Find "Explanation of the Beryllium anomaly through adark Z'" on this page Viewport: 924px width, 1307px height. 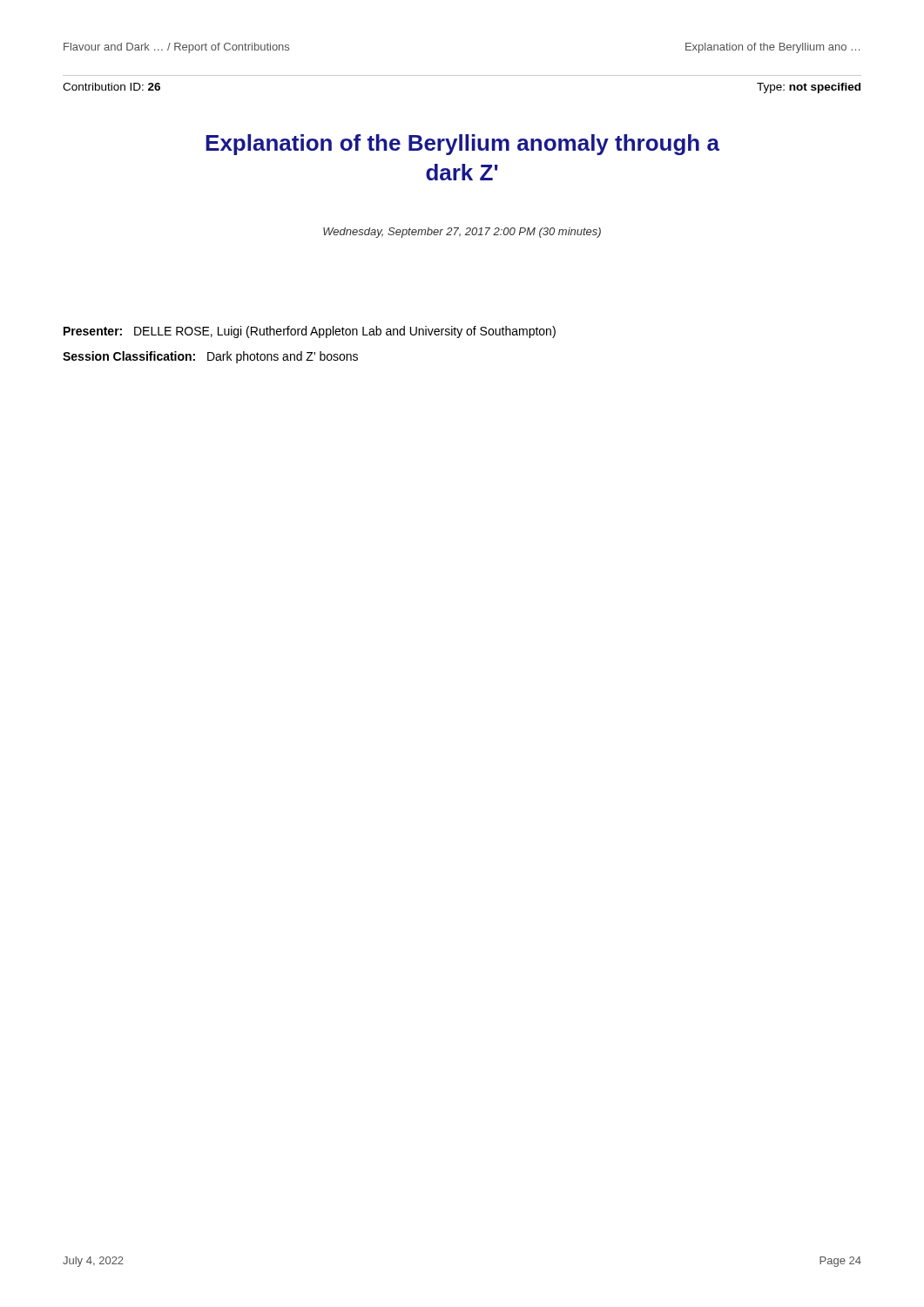tap(462, 158)
